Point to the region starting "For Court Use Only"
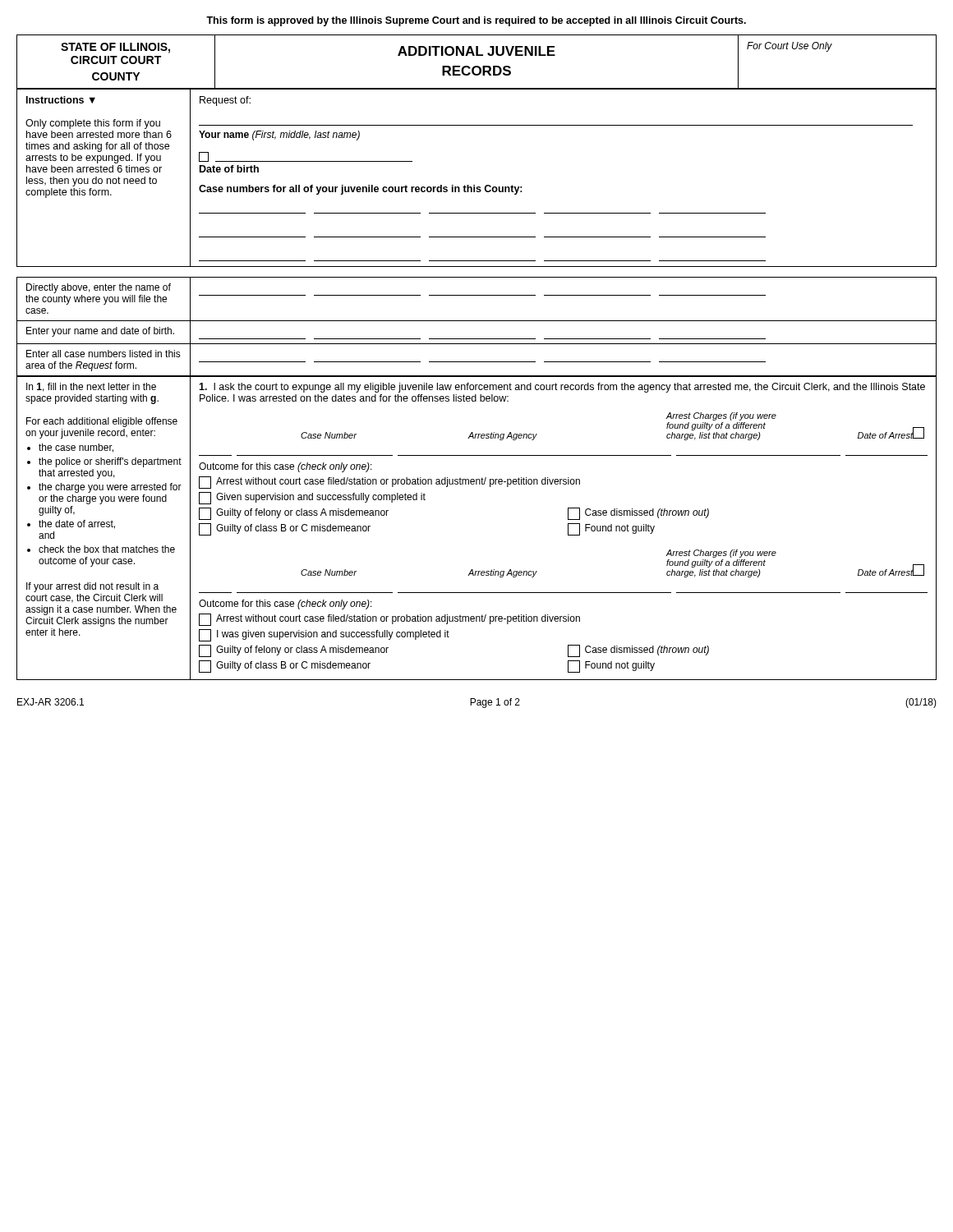Screen dimensions: 1232x953 pos(789,46)
